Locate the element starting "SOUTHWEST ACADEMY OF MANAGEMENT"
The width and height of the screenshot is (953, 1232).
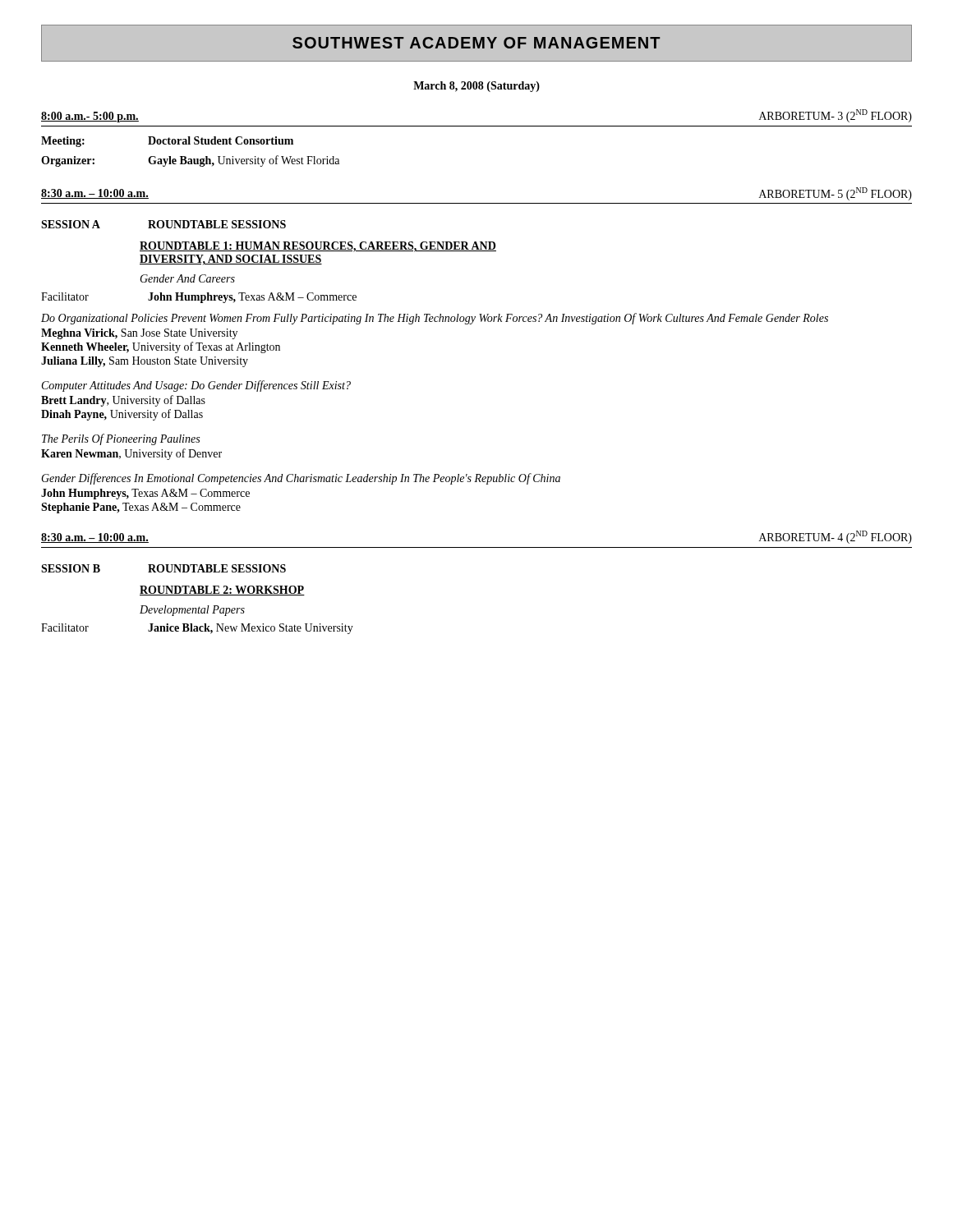(476, 43)
